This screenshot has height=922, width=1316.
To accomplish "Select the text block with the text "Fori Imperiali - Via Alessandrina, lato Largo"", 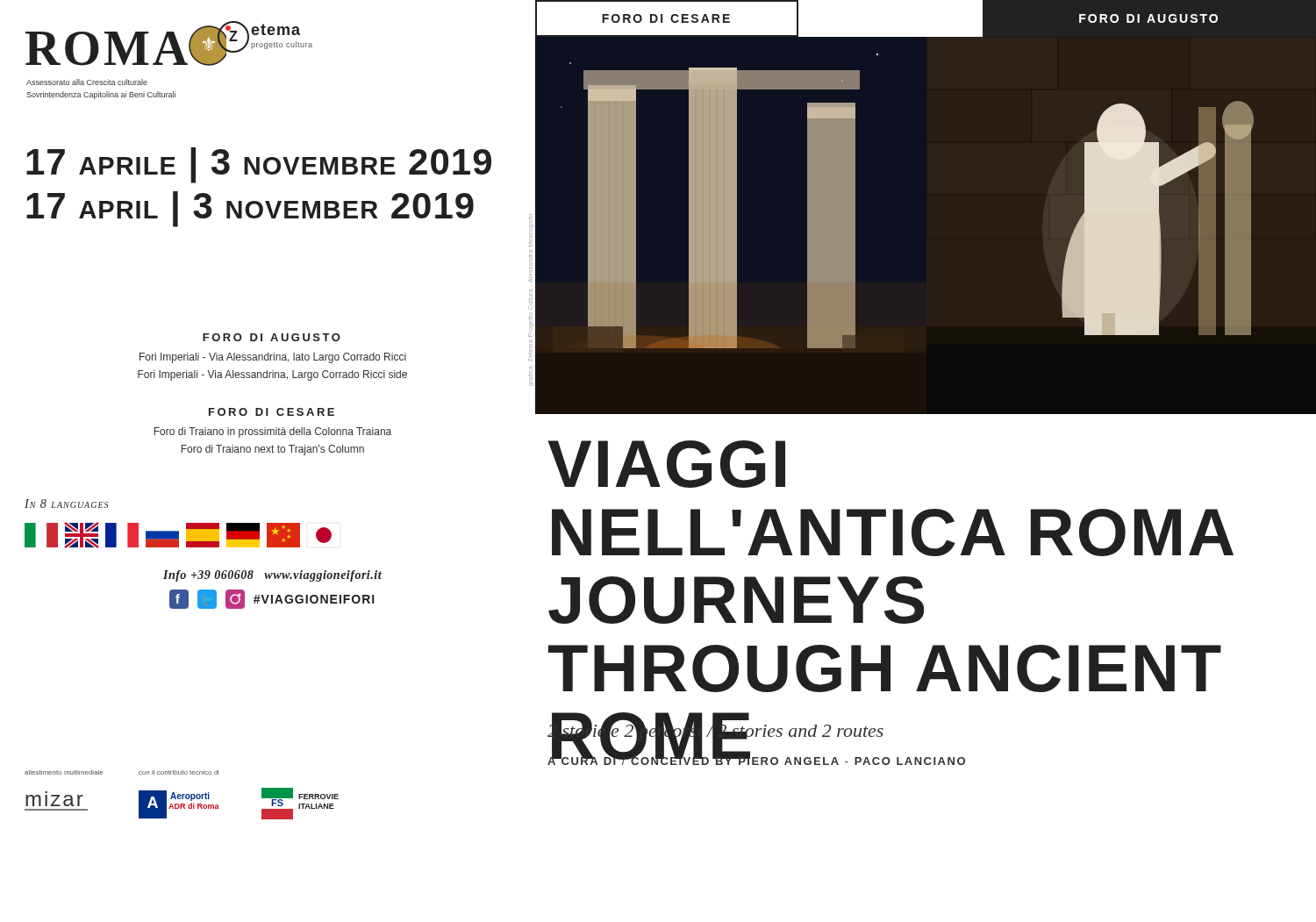I will pyautogui.click(x=272, y=366).
